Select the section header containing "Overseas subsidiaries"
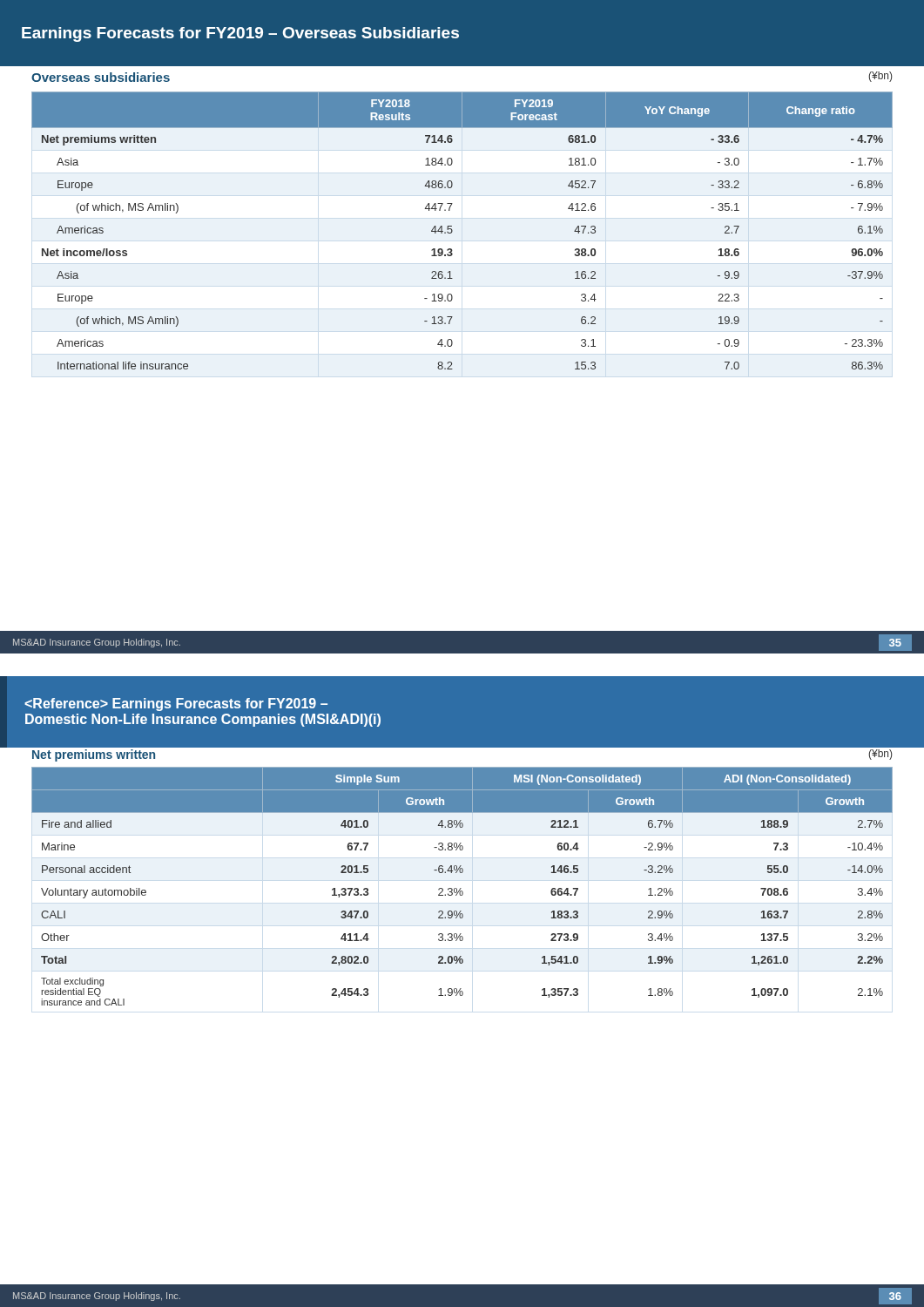924x1307 pixels. 101,77
